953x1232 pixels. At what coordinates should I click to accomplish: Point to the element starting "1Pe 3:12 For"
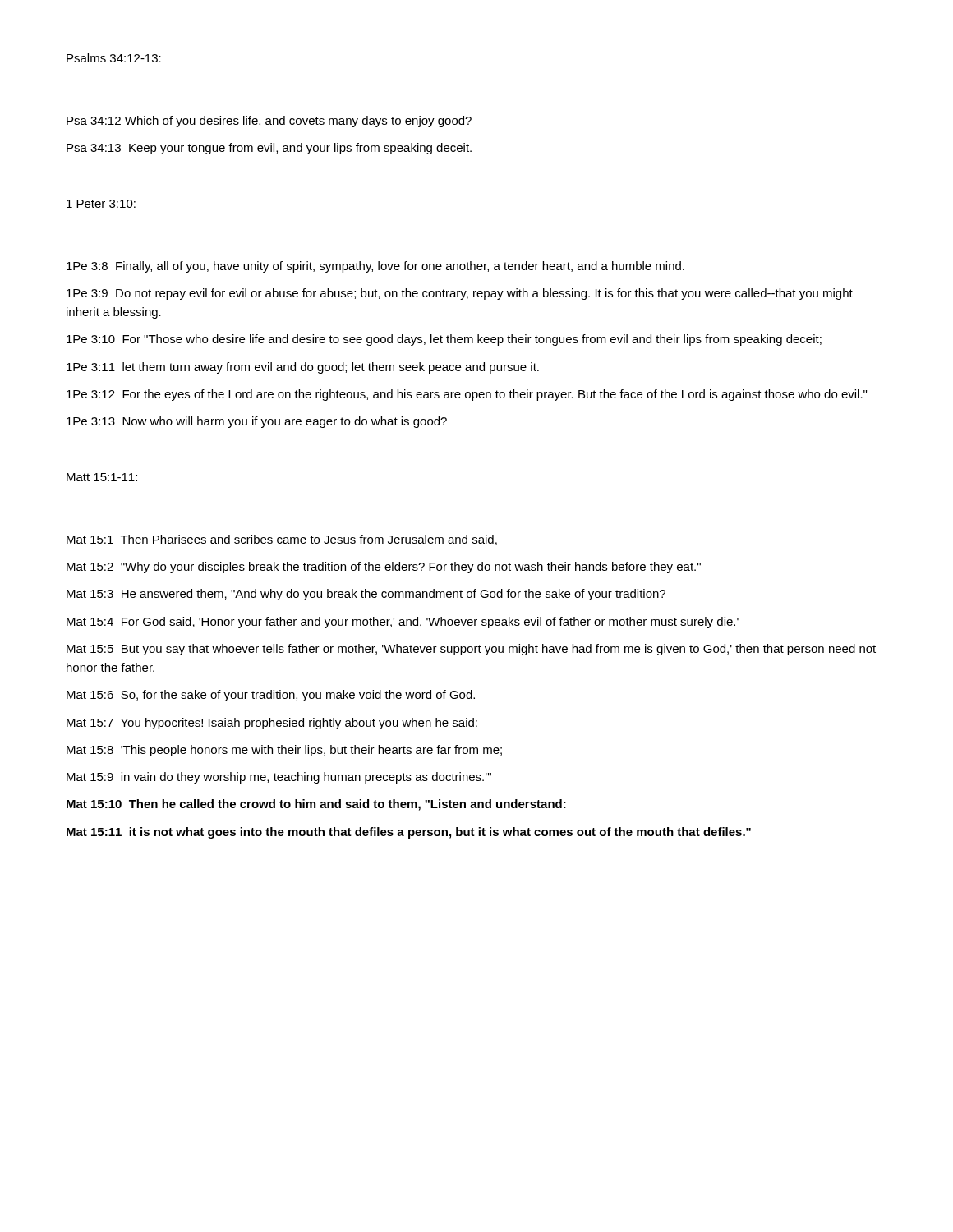[467, 394]
